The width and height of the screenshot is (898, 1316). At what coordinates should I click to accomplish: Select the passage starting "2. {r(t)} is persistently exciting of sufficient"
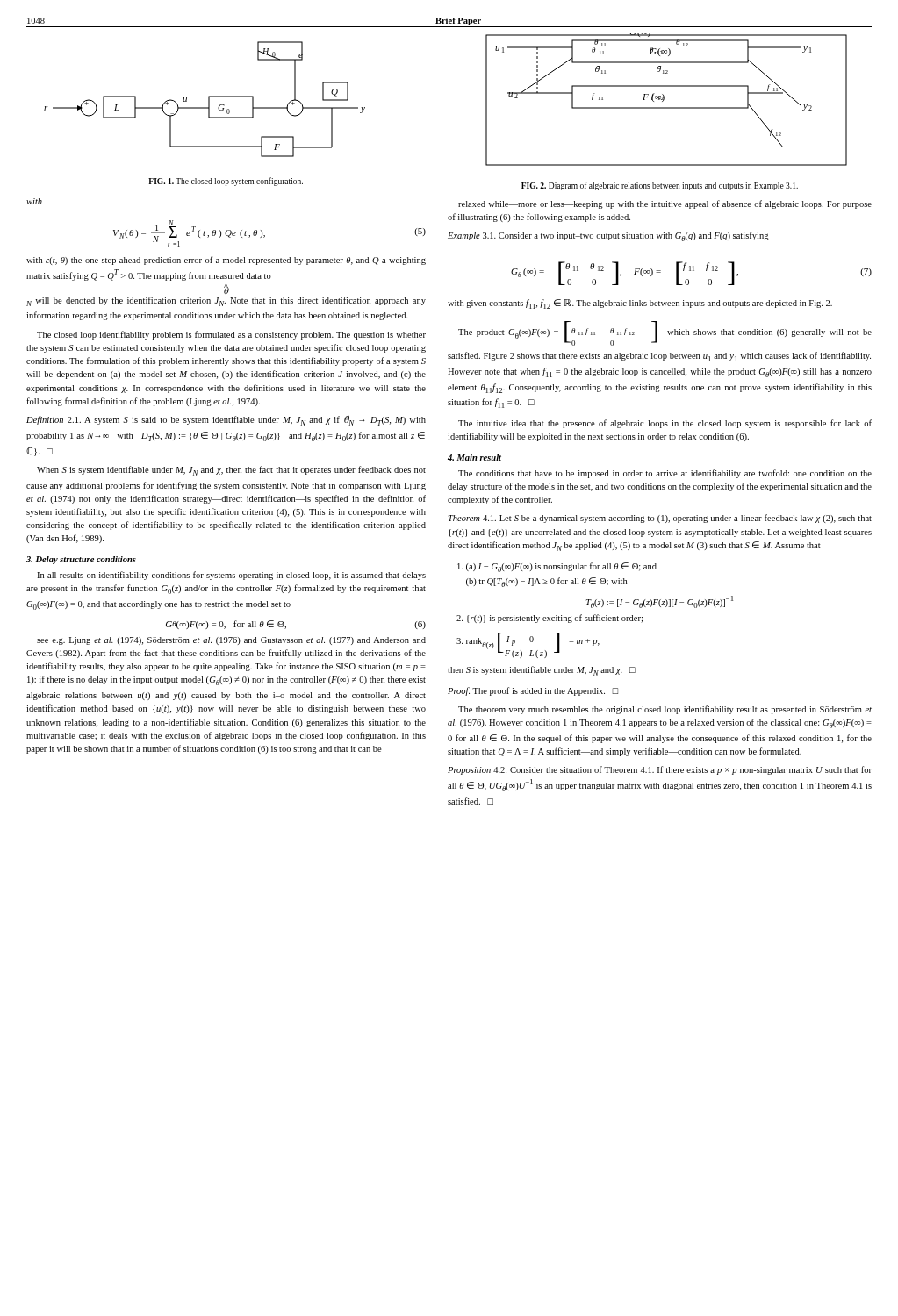550,618
